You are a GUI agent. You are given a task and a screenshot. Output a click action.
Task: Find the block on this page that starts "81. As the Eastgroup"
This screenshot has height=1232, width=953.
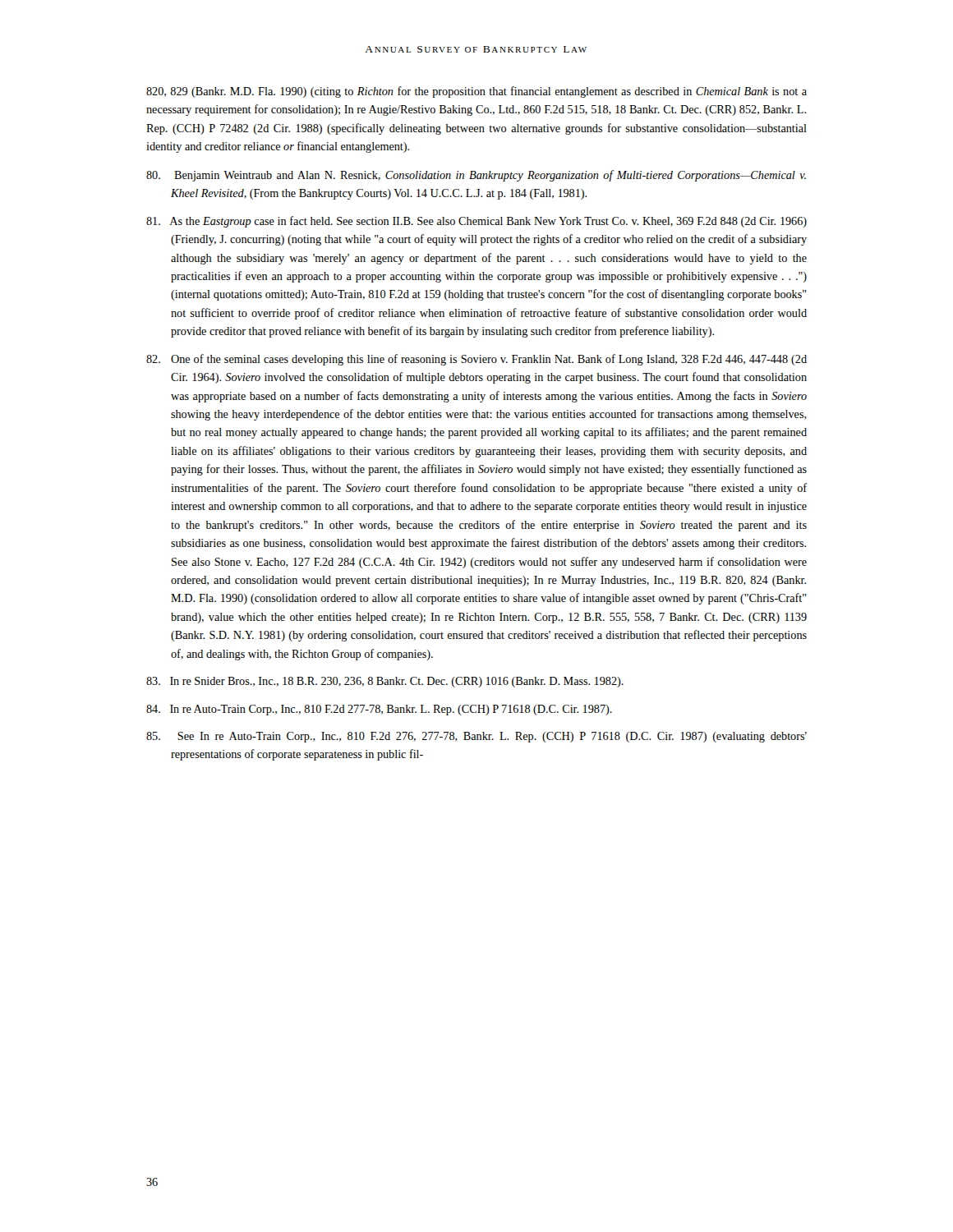click(x=476, y=276)
